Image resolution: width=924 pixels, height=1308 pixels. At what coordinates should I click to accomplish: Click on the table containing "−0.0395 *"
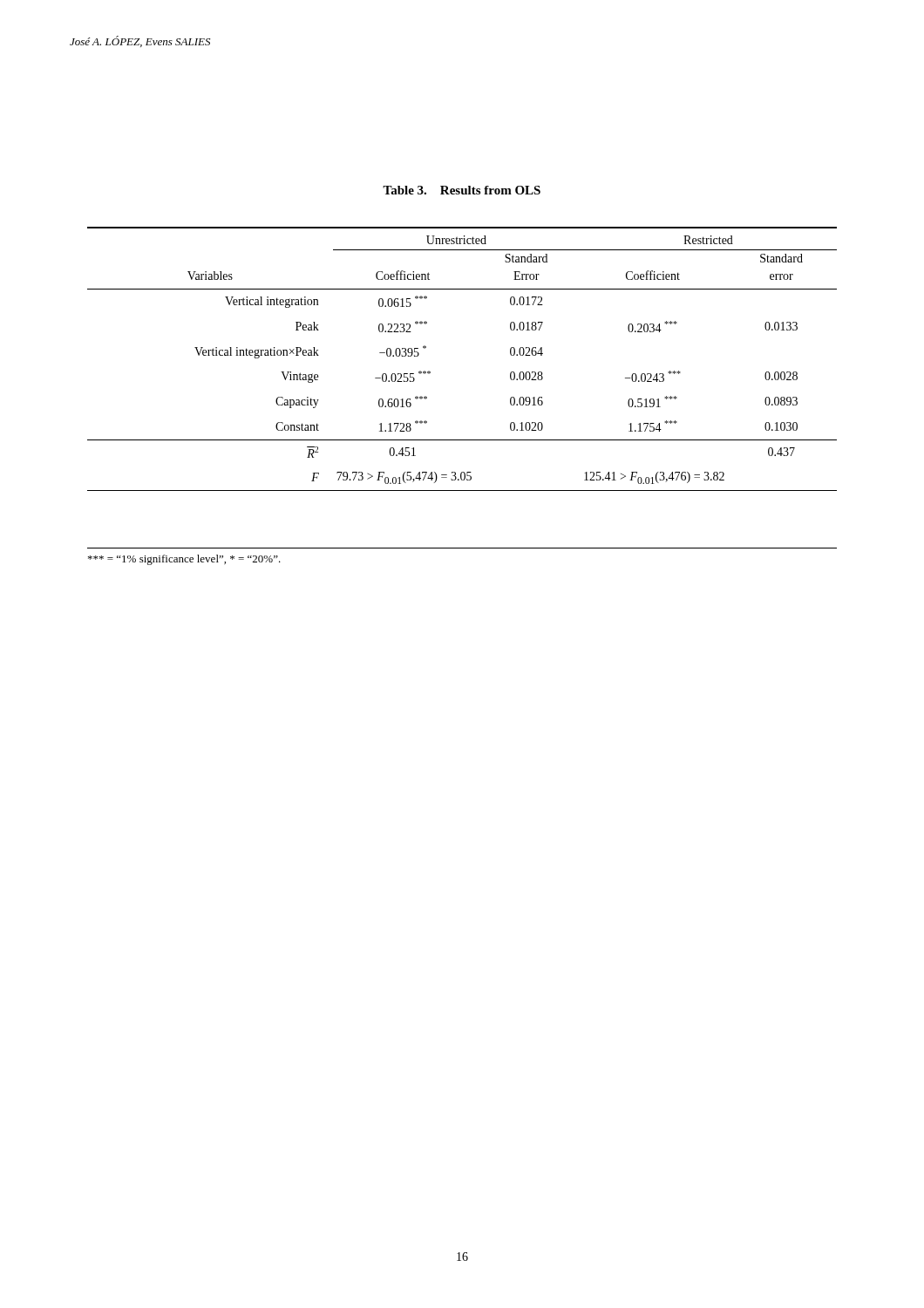[x=462, y=359]
